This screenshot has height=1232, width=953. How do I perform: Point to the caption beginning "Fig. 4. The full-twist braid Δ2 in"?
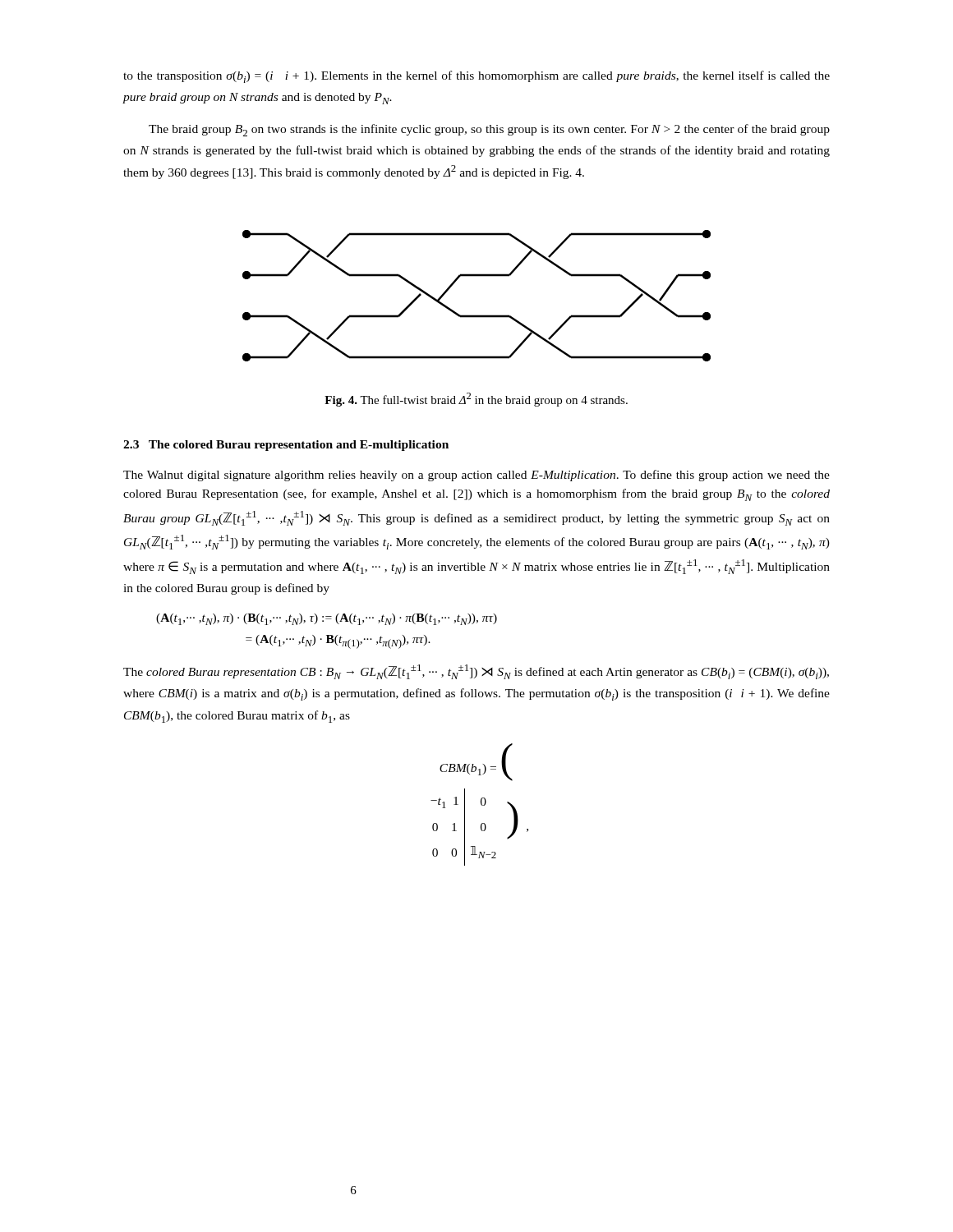point(476,398)
